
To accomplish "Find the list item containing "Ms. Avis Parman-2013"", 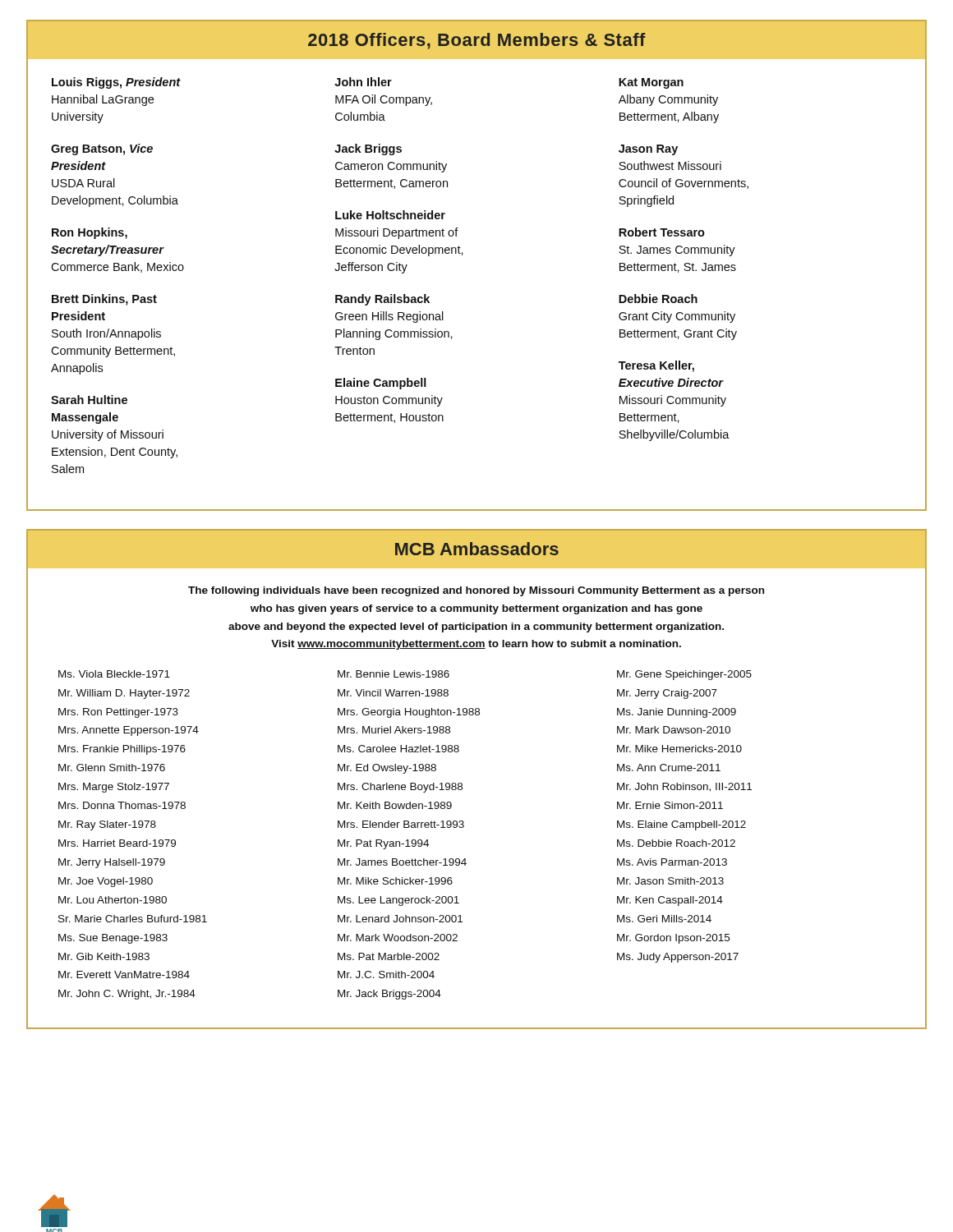I will [672, 862].
